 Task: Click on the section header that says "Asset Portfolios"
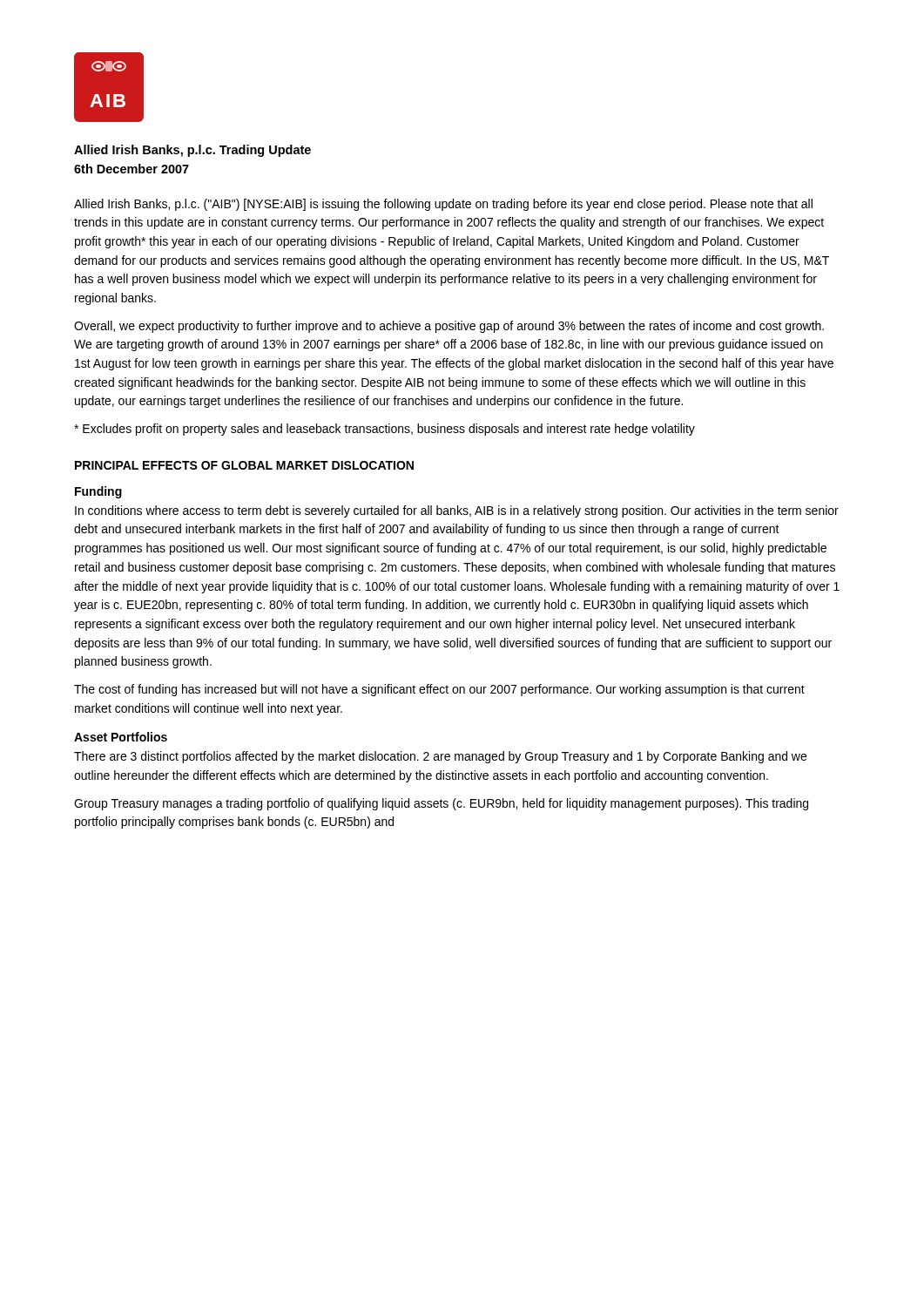[x=121, y=737]
